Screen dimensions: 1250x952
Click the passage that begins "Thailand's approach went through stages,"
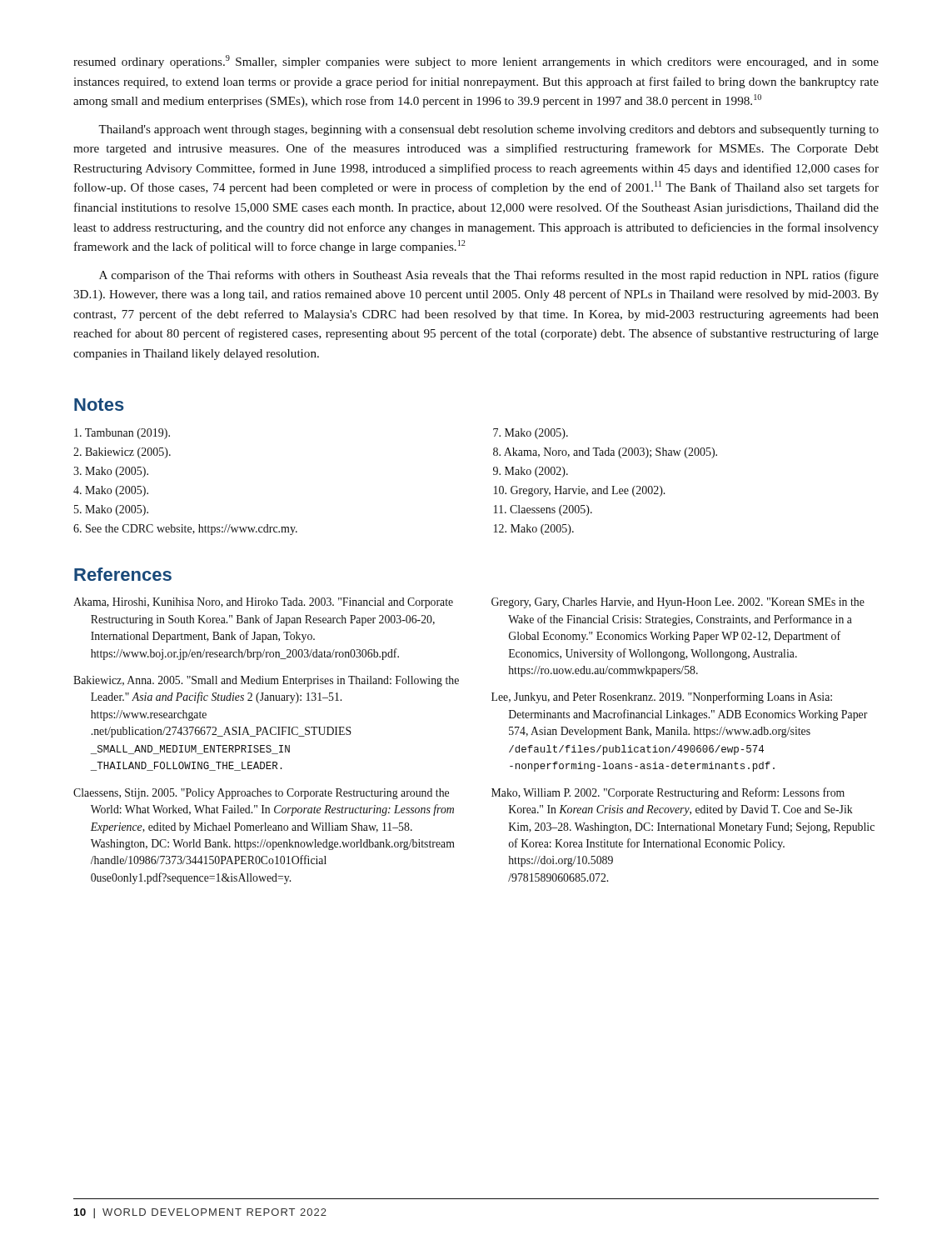(x=476, y=187)
